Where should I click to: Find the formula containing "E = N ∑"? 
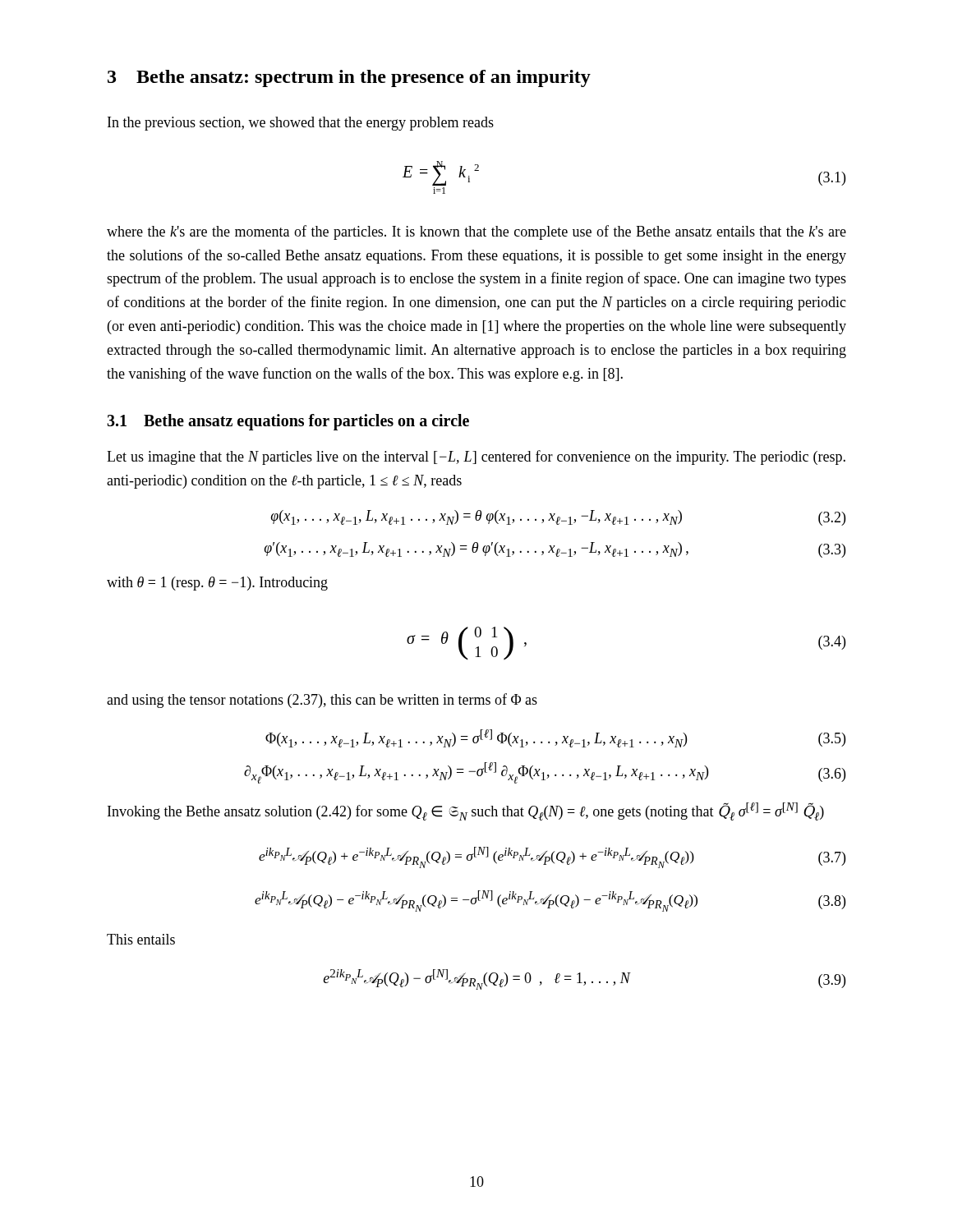tap(439, 173)
